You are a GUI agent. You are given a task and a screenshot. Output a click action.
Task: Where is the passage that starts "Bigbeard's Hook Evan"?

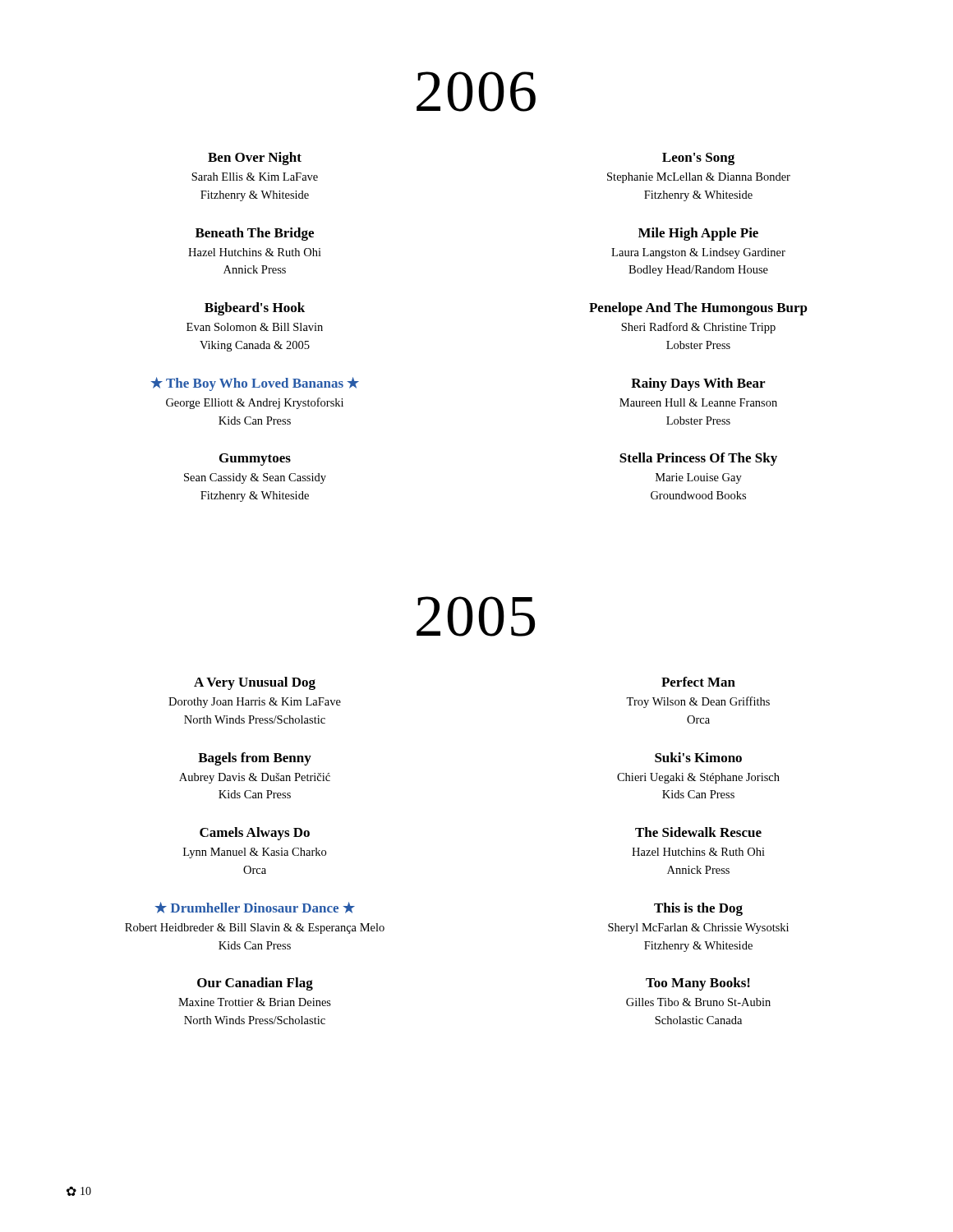tap(255, 327)
